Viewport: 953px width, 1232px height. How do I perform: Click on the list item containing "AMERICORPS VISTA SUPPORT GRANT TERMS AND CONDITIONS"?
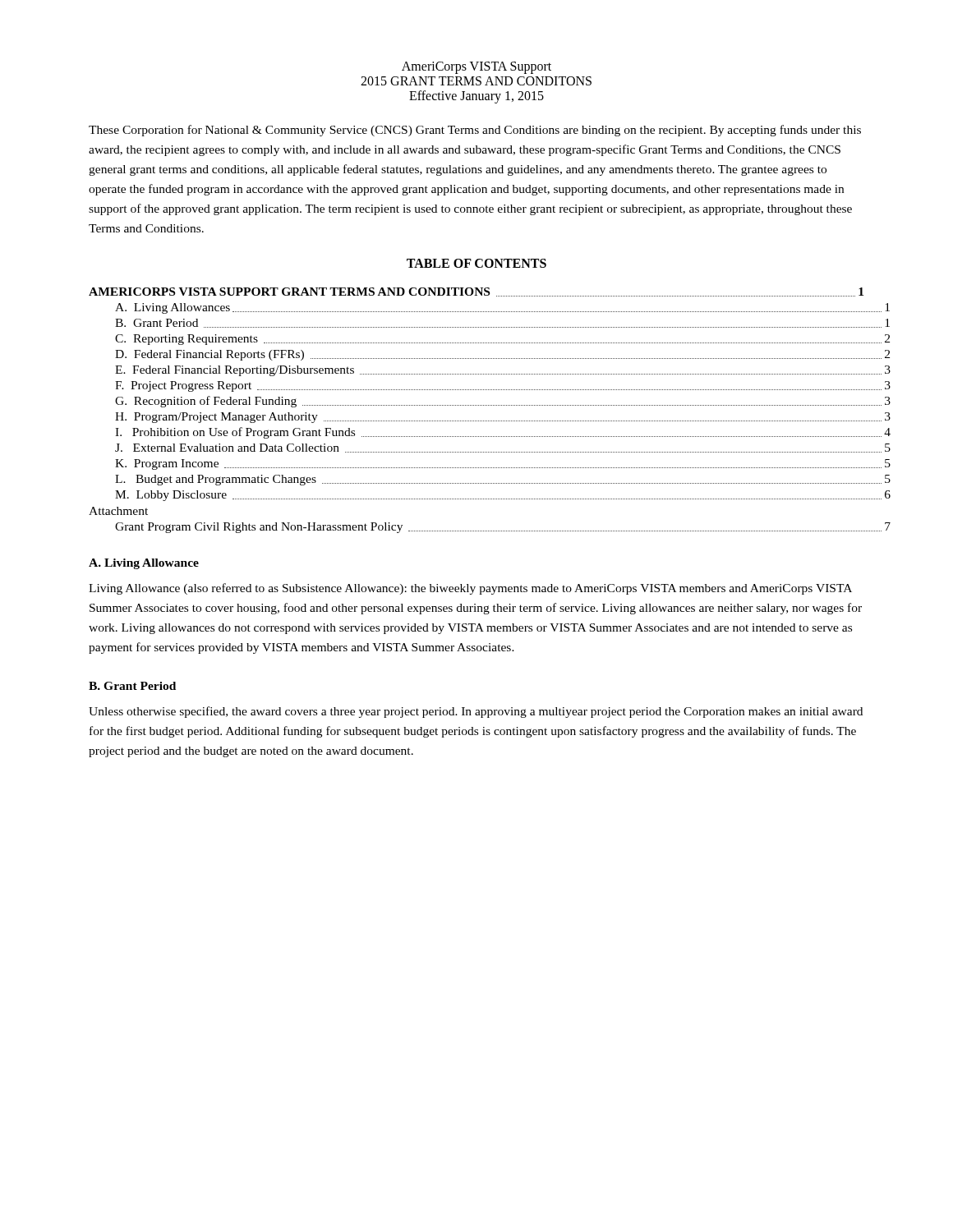coord(476,292)
